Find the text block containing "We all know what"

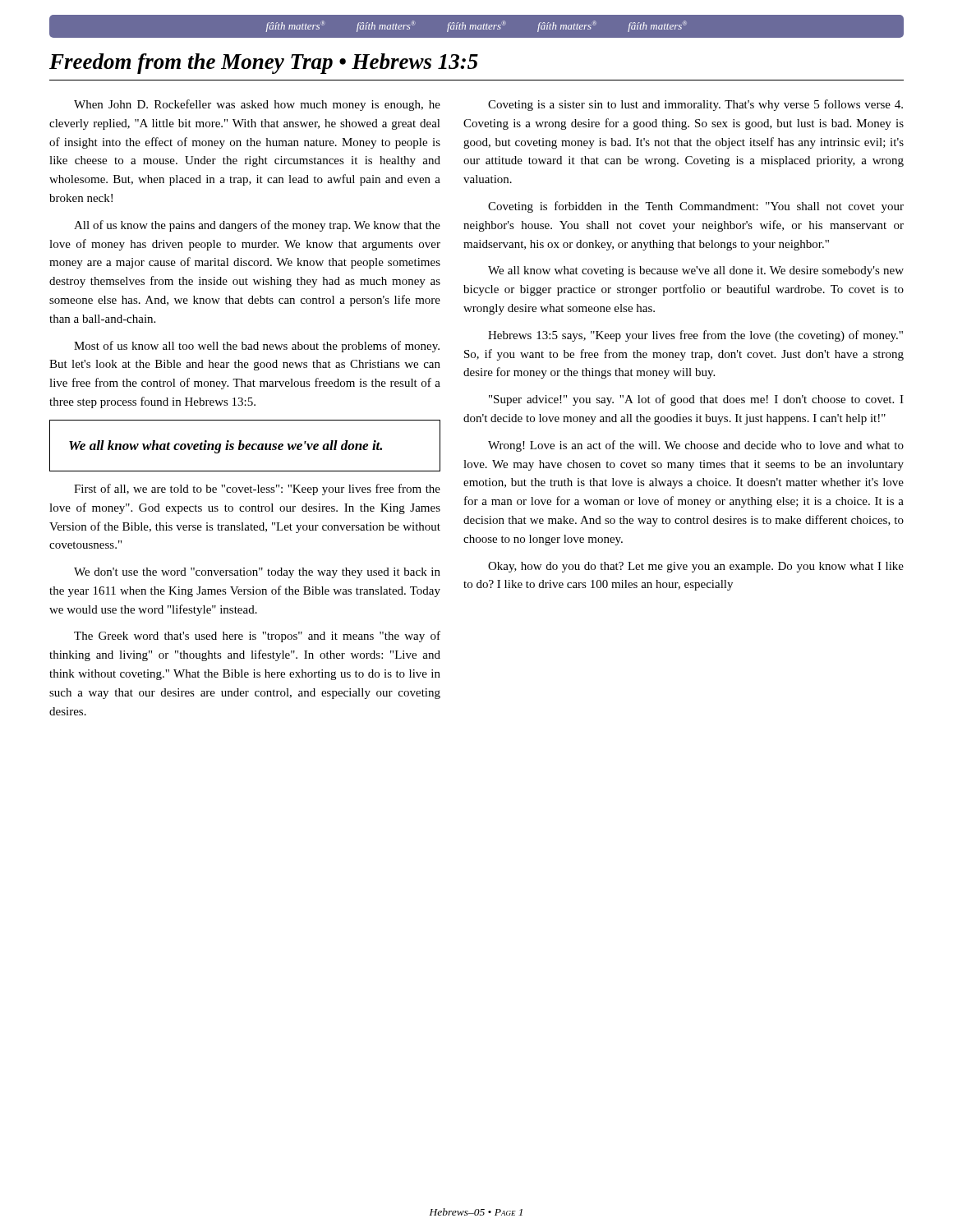[684, 289]
